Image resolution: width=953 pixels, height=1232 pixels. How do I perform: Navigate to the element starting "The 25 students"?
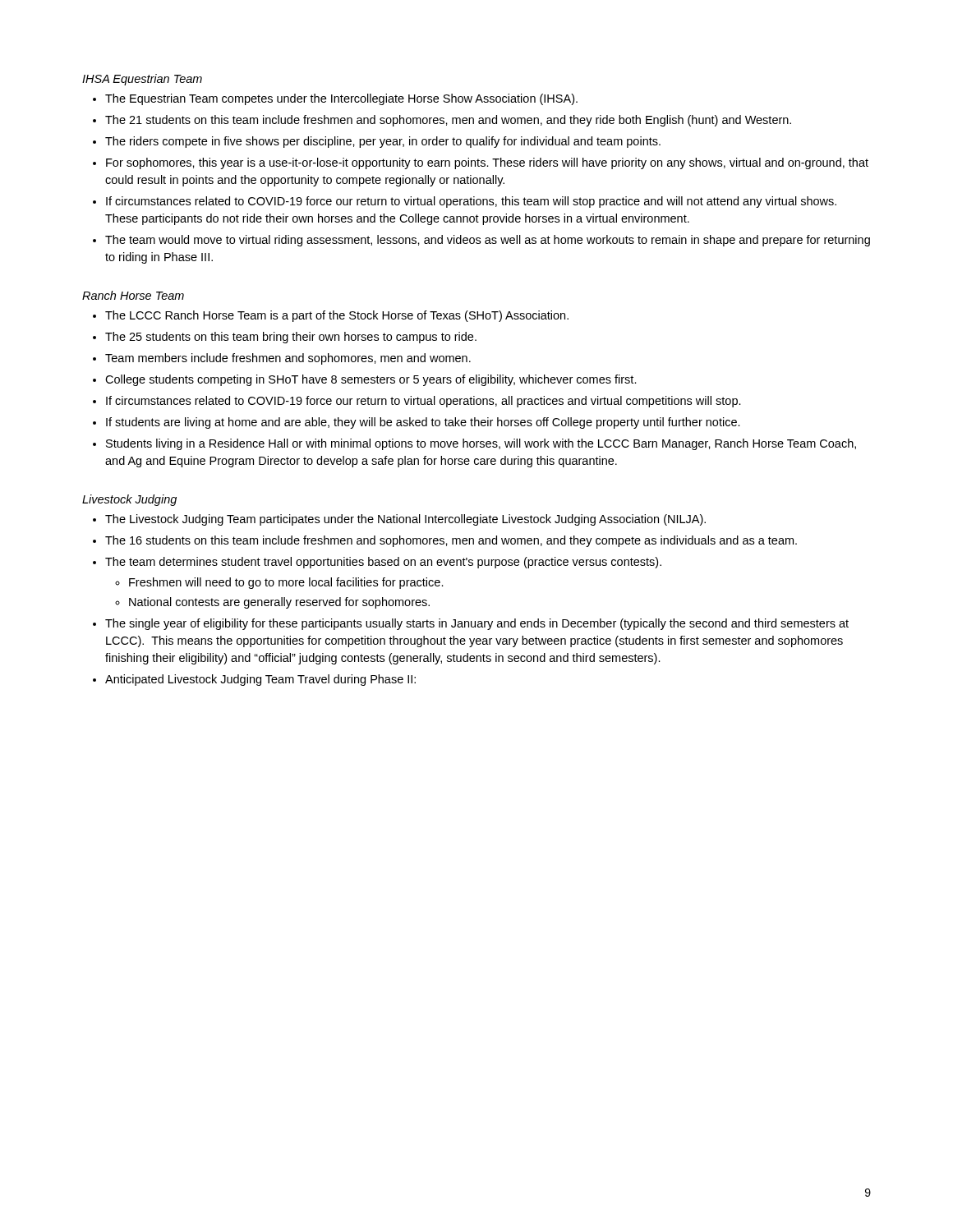click(x=291, y=337)
